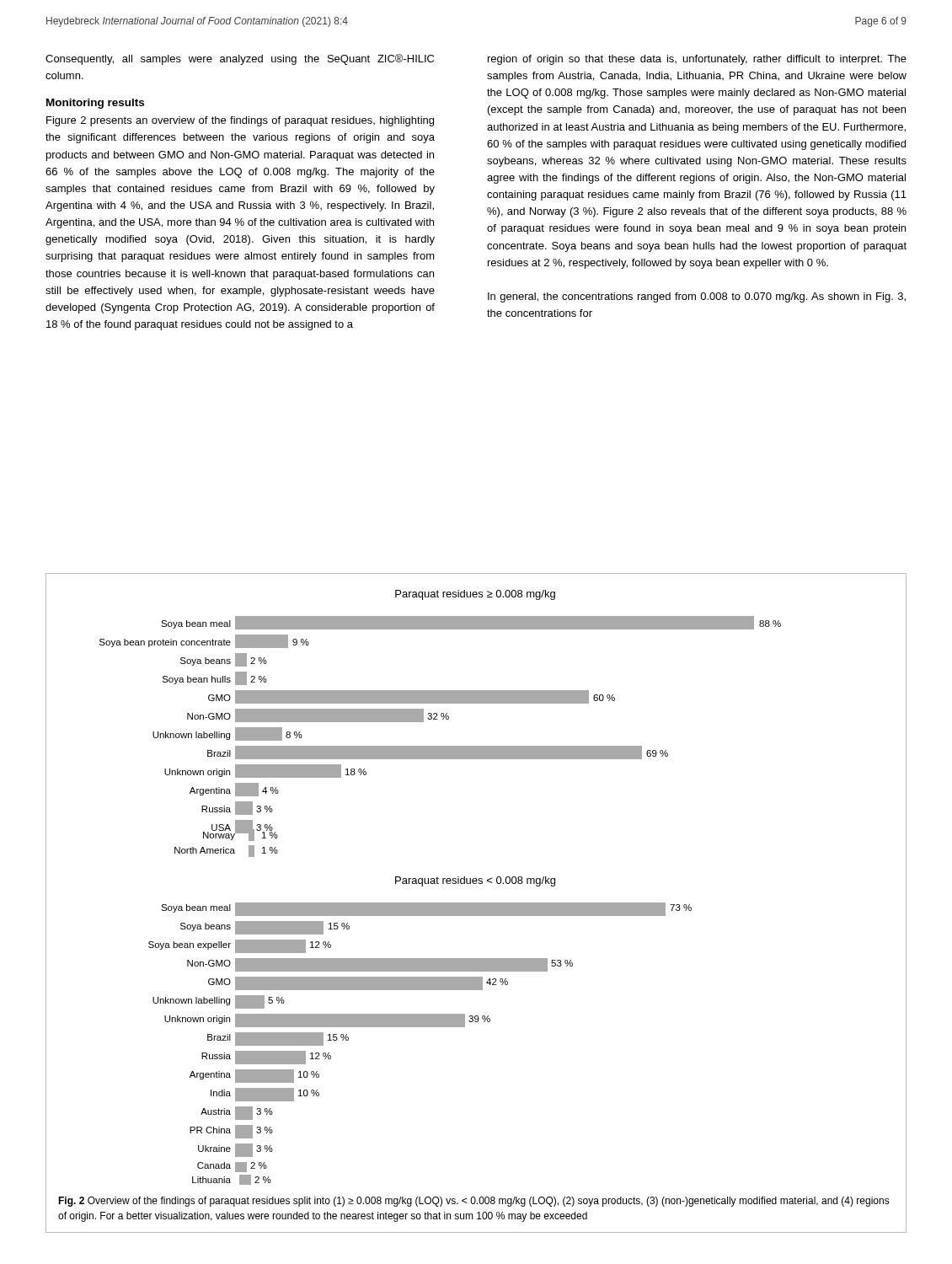The width and height of the screenshot is (952, 1264).
Task: Locate the bar chart
Action: point(476,903)
